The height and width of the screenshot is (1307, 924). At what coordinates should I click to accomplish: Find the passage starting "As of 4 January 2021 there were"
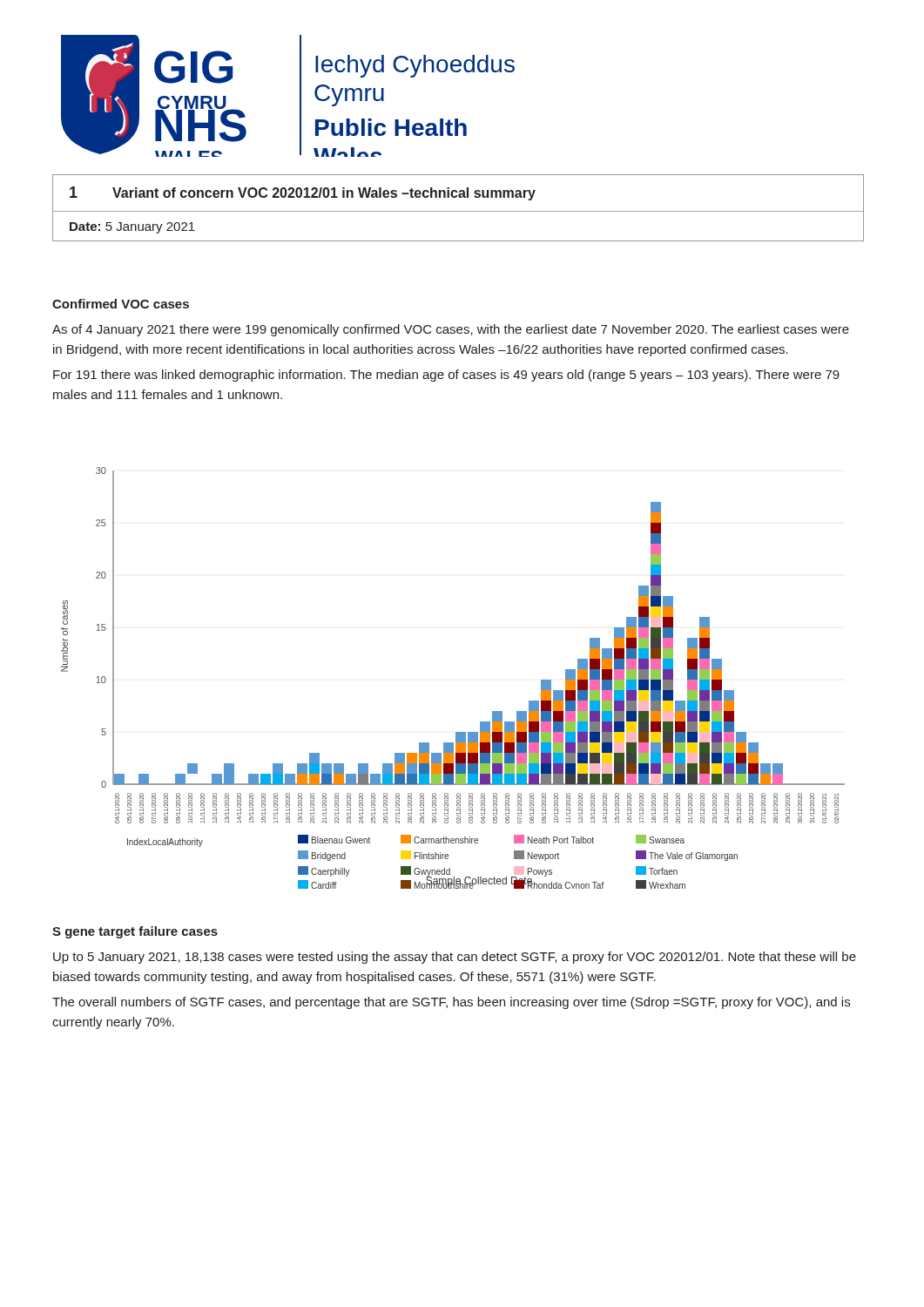tap(457, 362)
